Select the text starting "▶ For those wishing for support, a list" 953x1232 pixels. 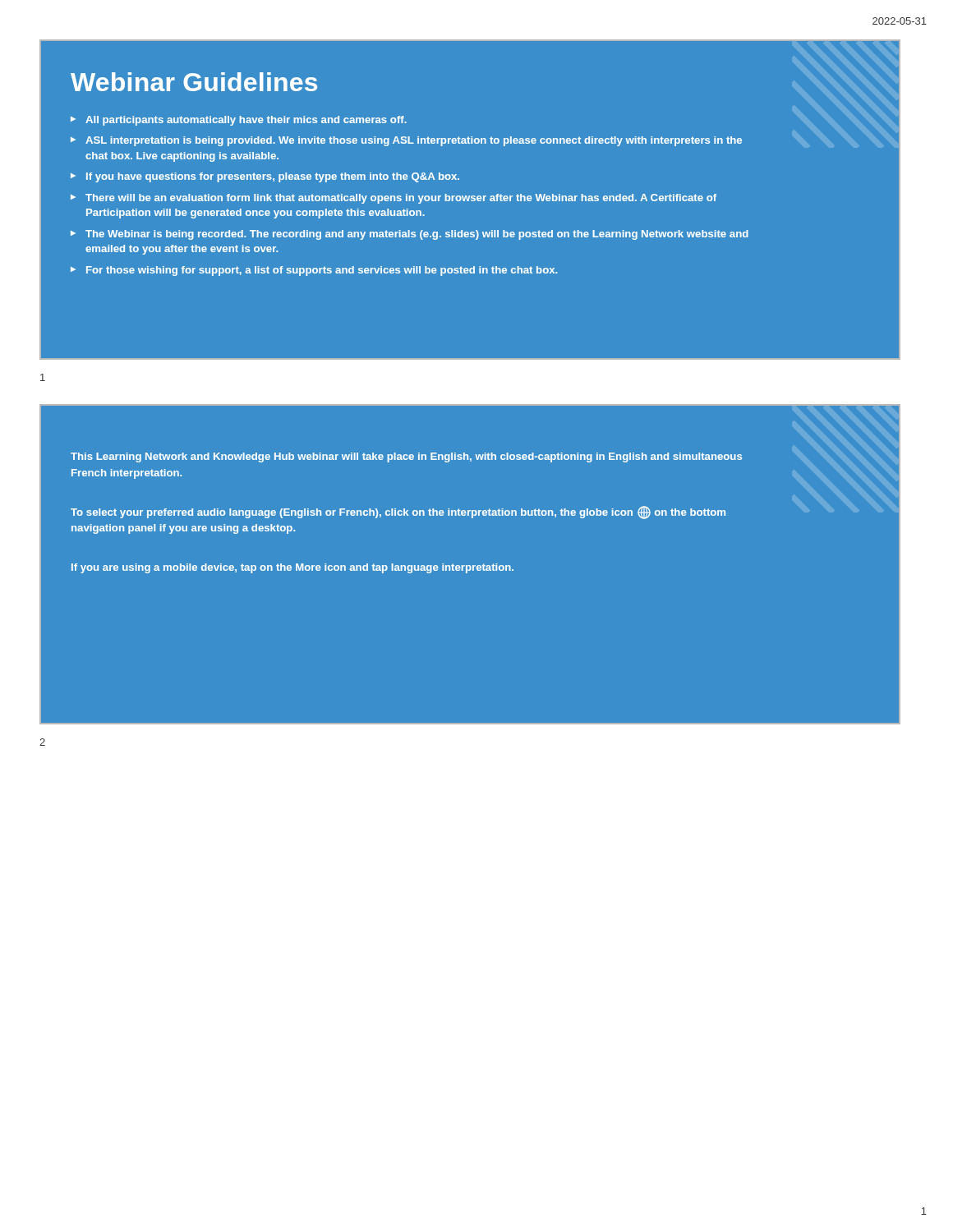pyautogui.click(x=314, y=270)
